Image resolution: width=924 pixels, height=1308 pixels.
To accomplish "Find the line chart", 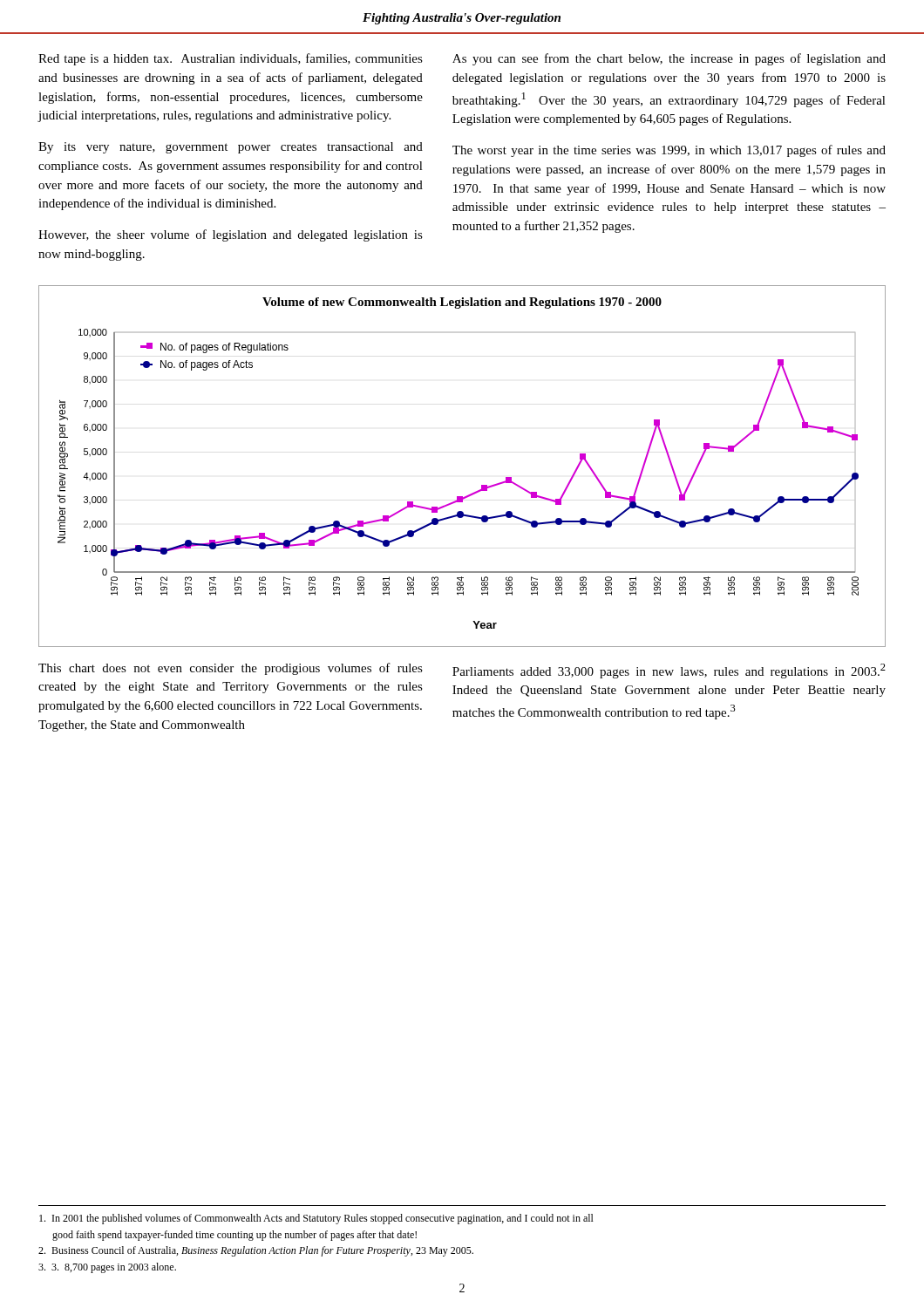I will (x=462, y=466).
